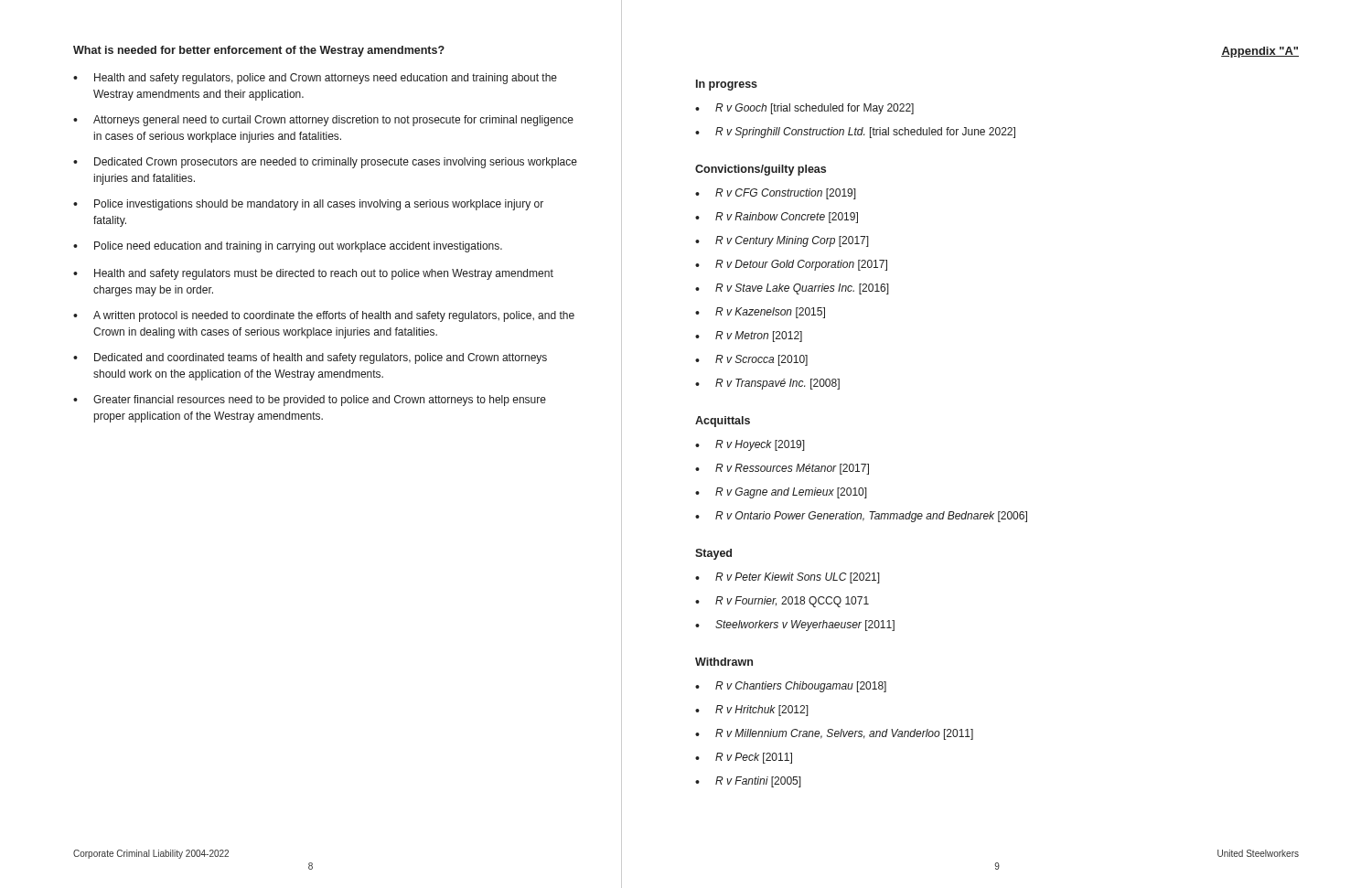Navigate to the text block starting "• R v Kazenelson [2015]"
This screenshot has height=888, width=1372.
click(760, 313)
